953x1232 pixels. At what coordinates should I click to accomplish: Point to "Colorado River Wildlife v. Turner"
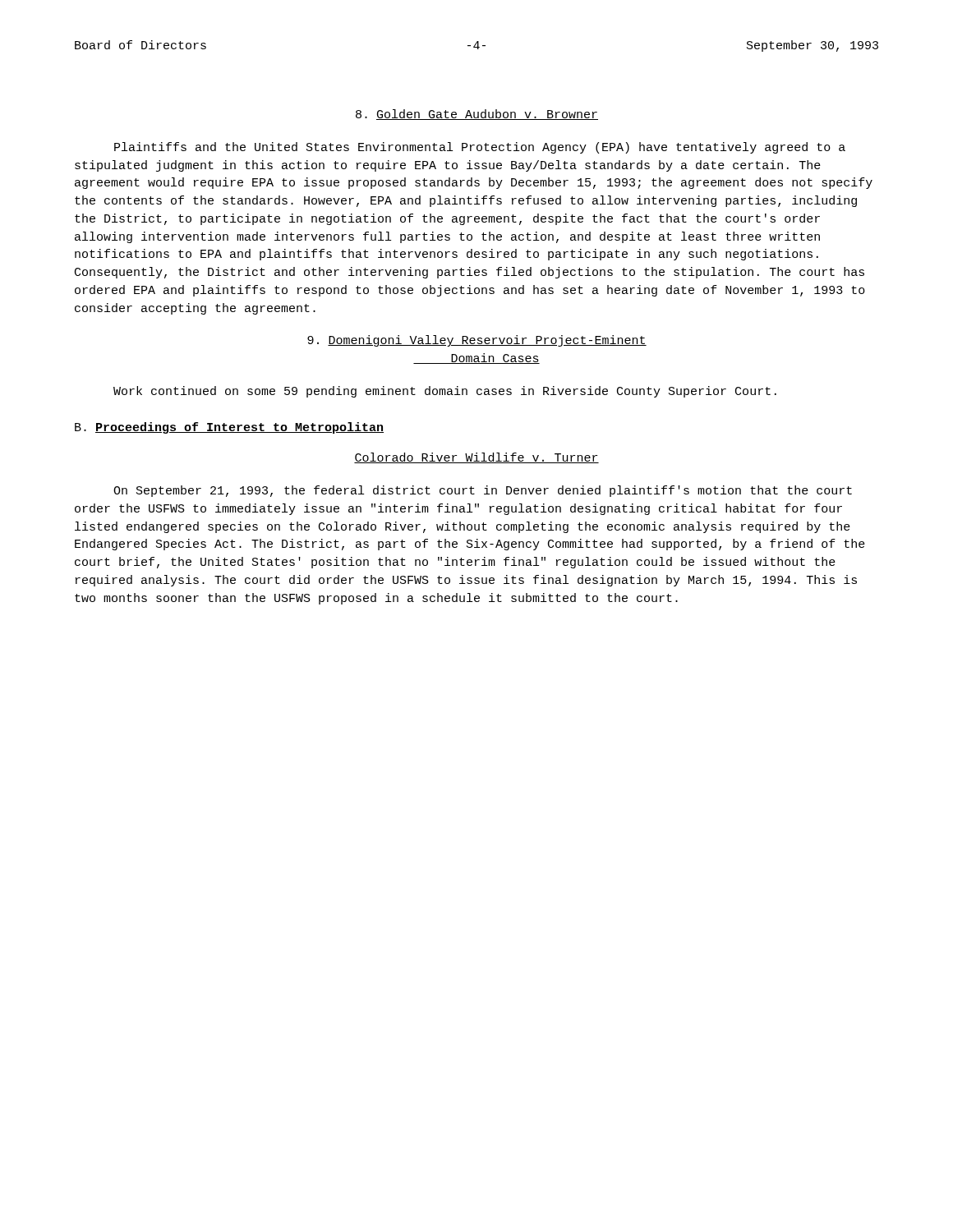tap(476, 459)
